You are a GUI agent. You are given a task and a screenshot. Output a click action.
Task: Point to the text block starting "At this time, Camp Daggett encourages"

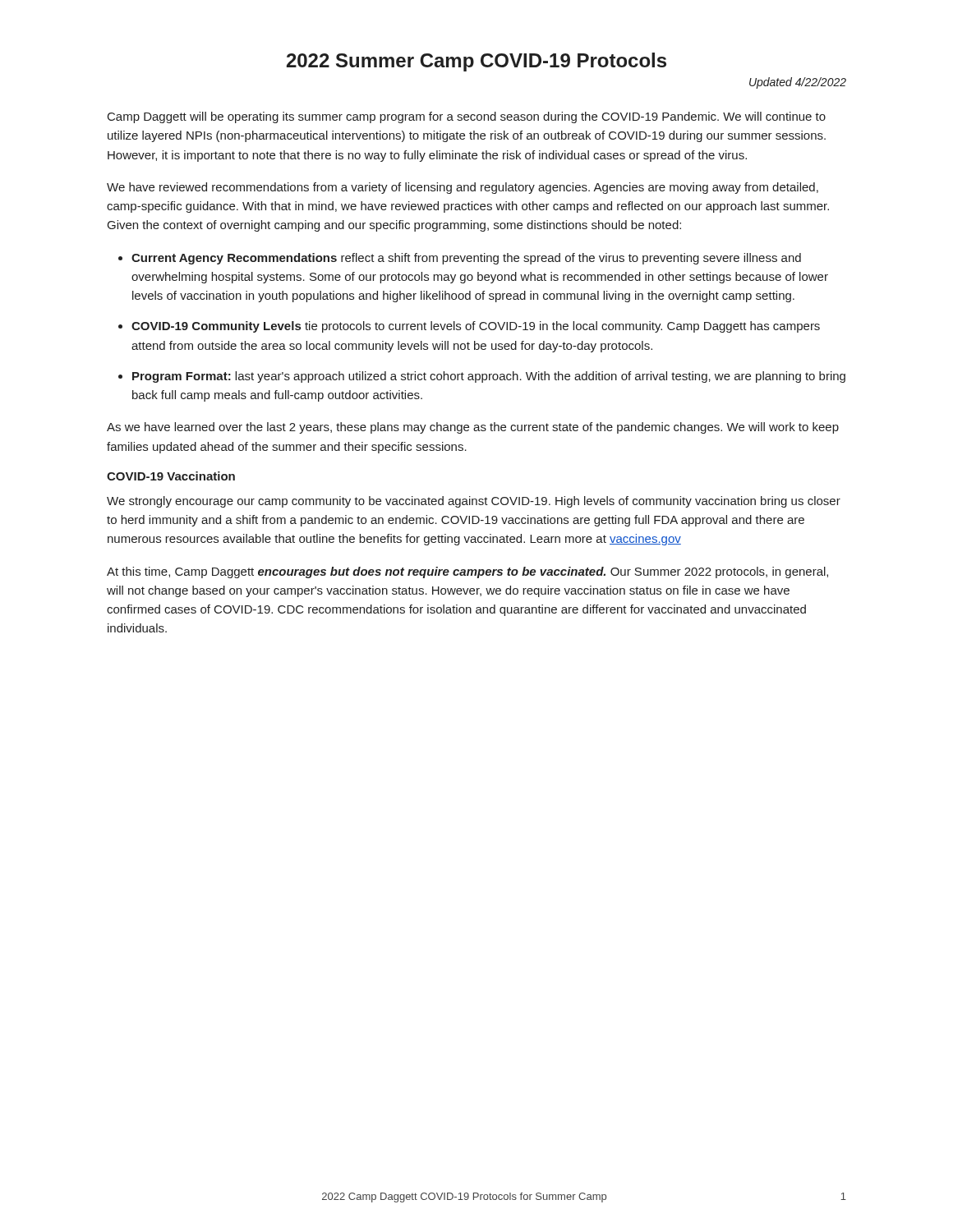(x=468, y=599)
